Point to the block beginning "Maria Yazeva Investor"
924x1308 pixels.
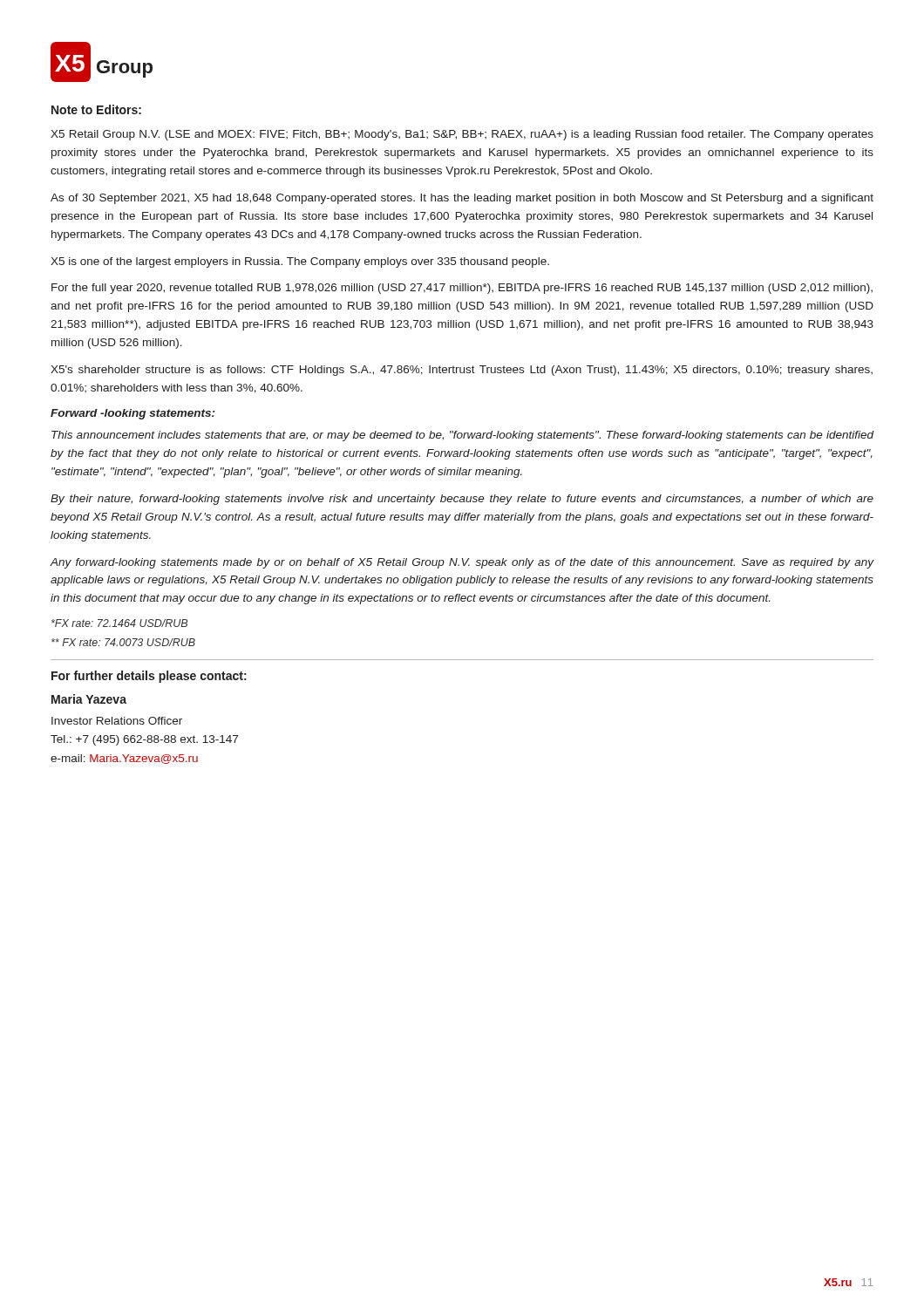coord(89,699)
